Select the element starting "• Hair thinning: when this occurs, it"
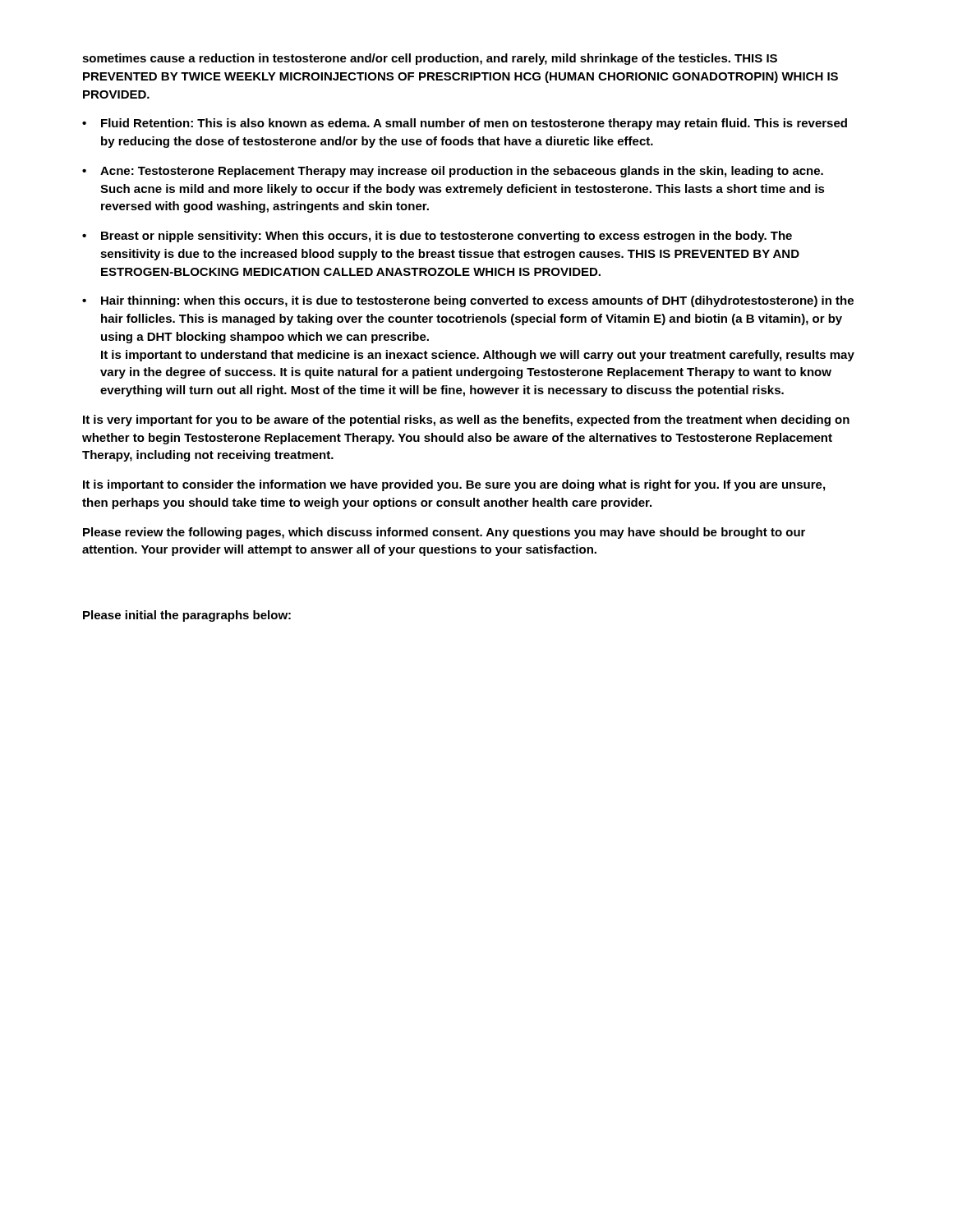Screen dimensions: 1232x953 click(x=468, y=345)
